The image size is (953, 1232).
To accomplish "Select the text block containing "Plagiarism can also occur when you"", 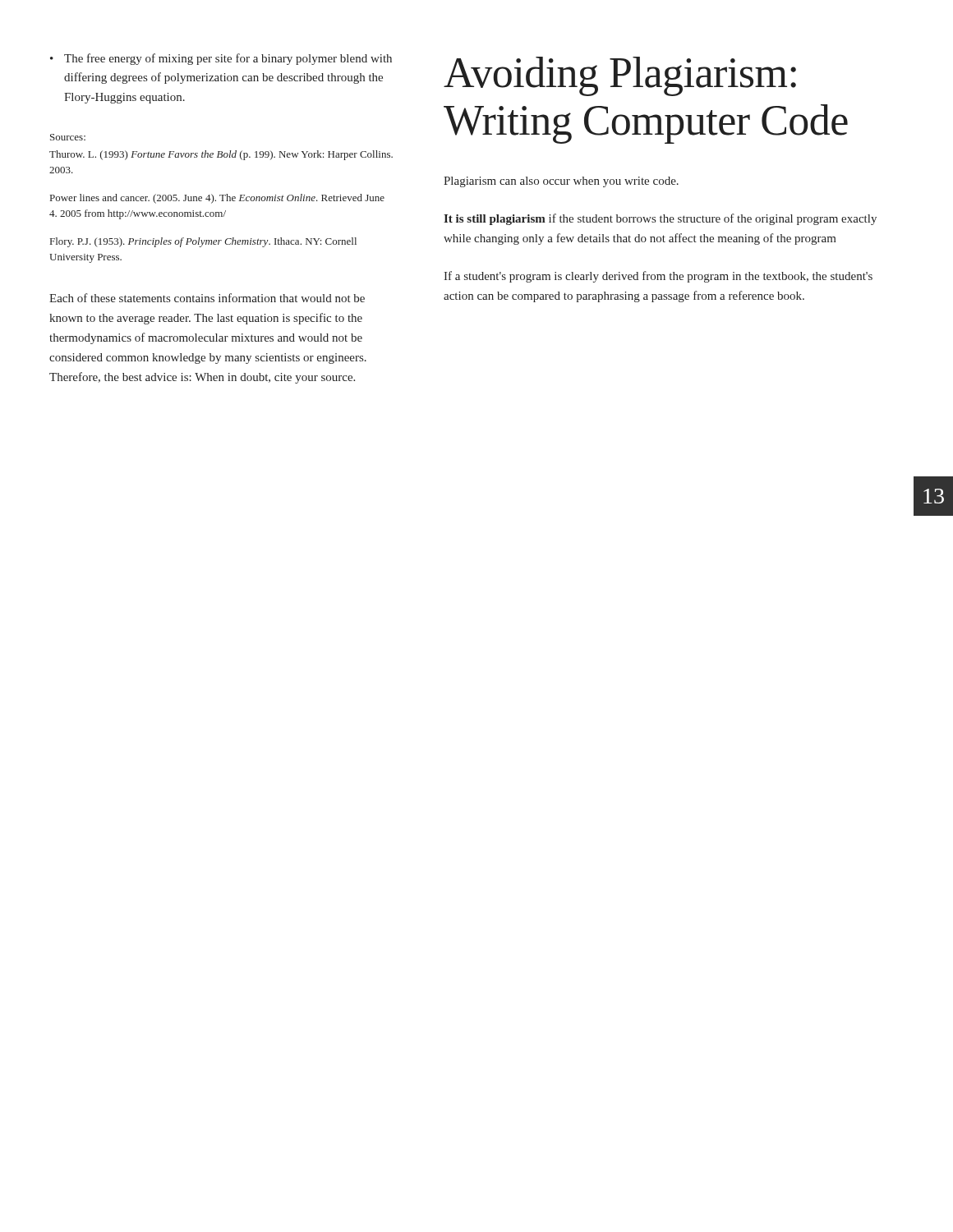I will point(561,181).
